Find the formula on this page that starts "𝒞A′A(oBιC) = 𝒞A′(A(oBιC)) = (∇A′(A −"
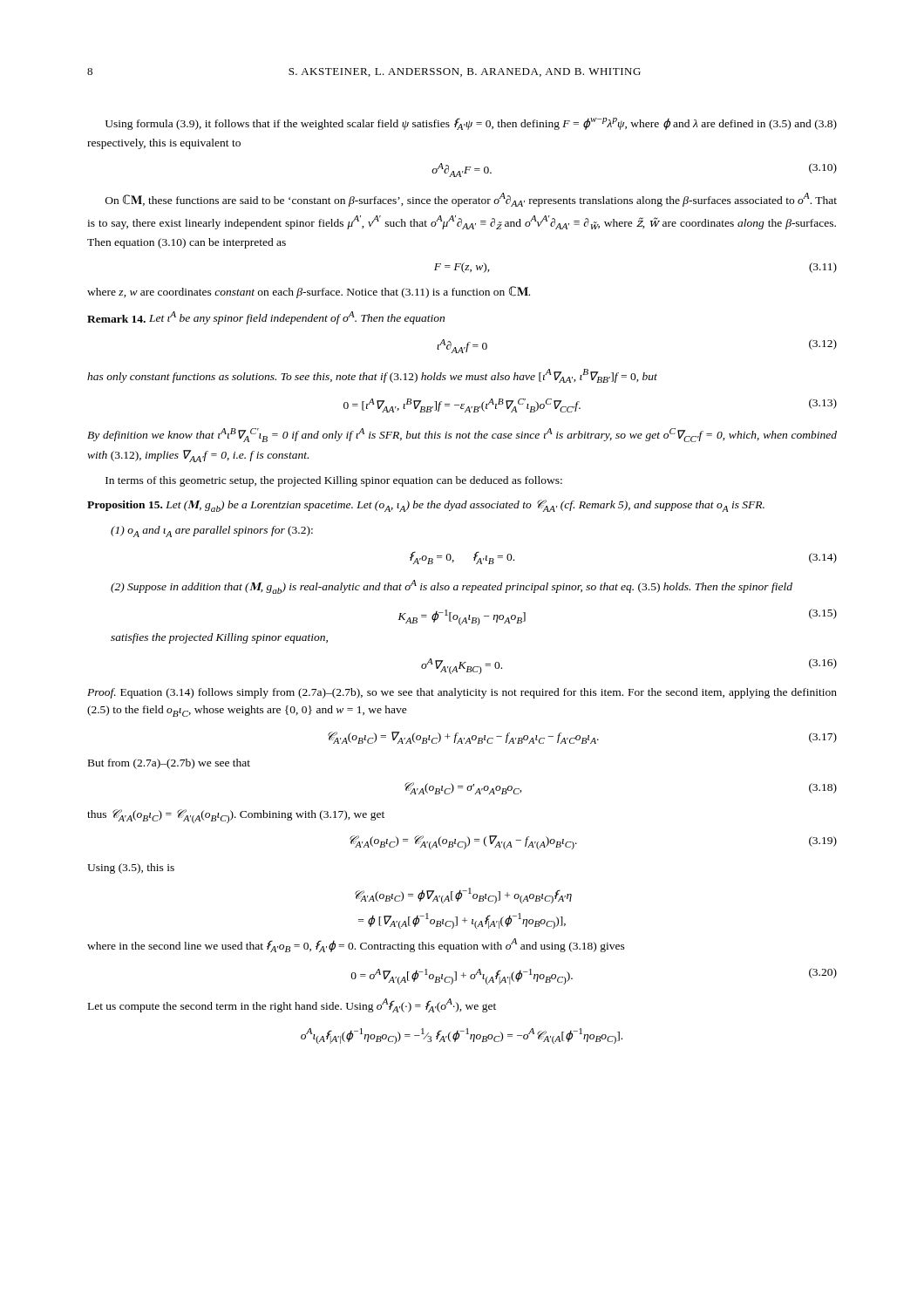Screen dimensions: 1308x924 pos(460,842)
